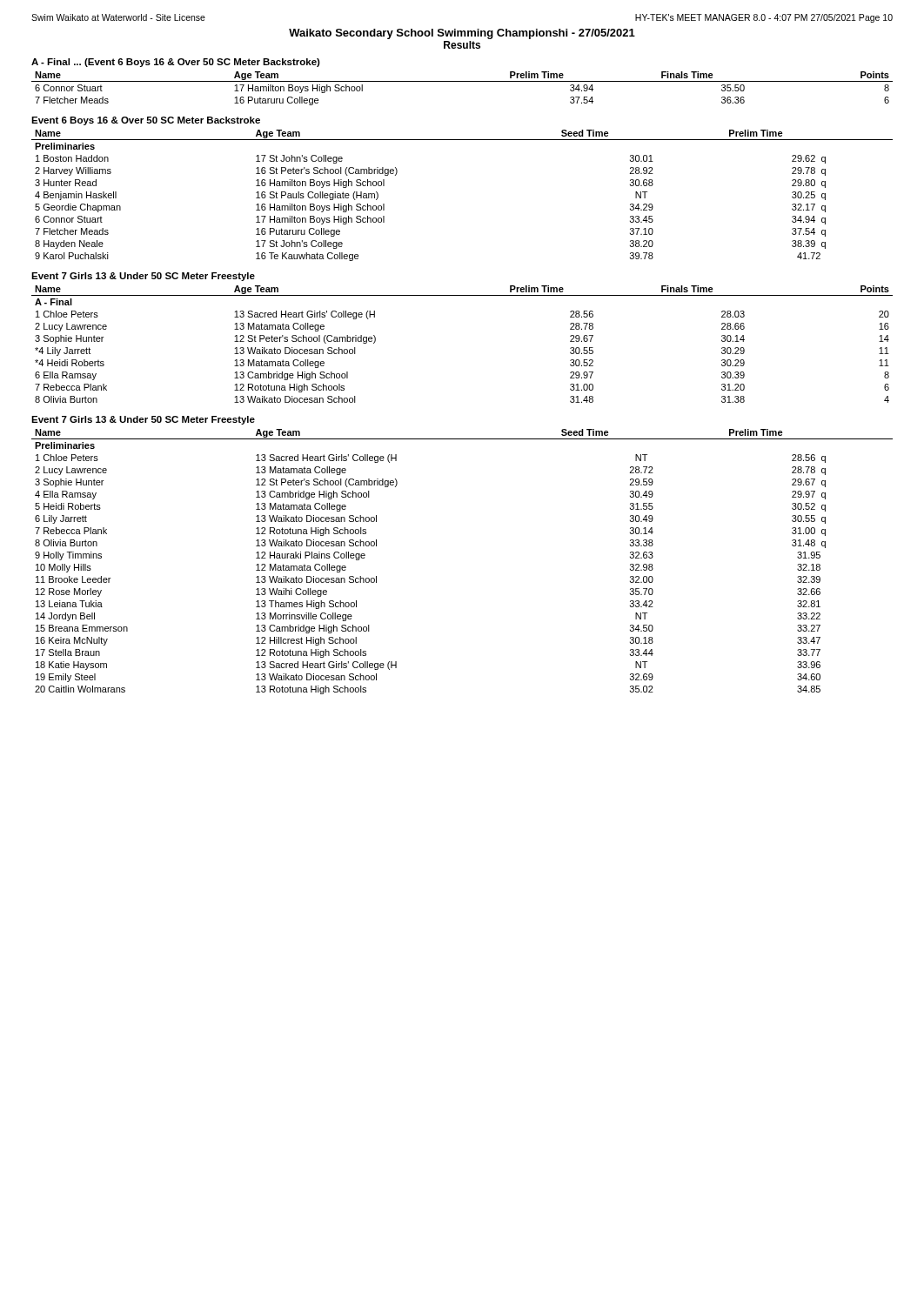Point to "Waikato Secondary School Swimming Championshi - 27/05/2021"
The image size is (924, 1305).
(x=462, y=33)
